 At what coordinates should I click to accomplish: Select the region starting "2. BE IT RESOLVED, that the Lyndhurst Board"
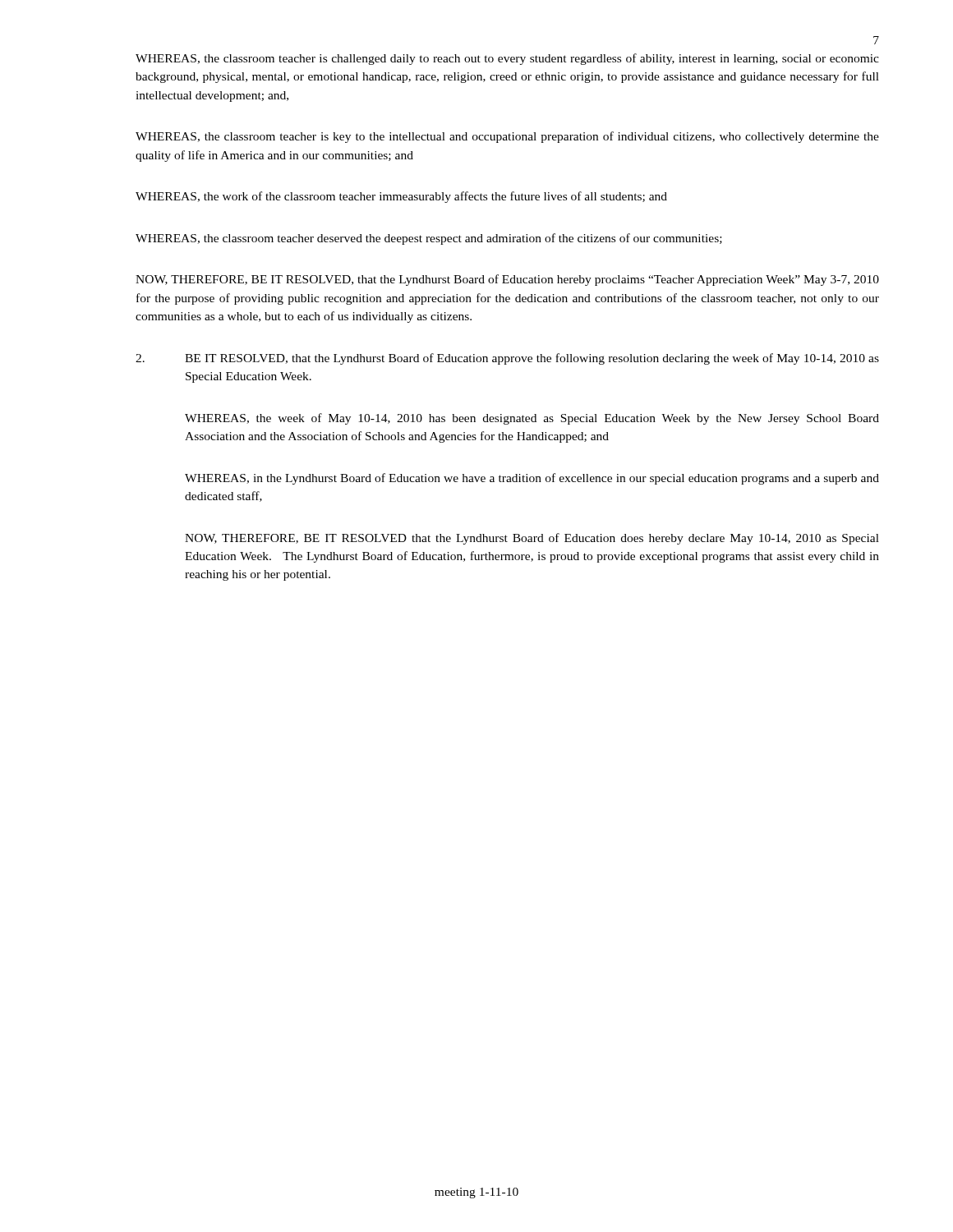[507, 367]
